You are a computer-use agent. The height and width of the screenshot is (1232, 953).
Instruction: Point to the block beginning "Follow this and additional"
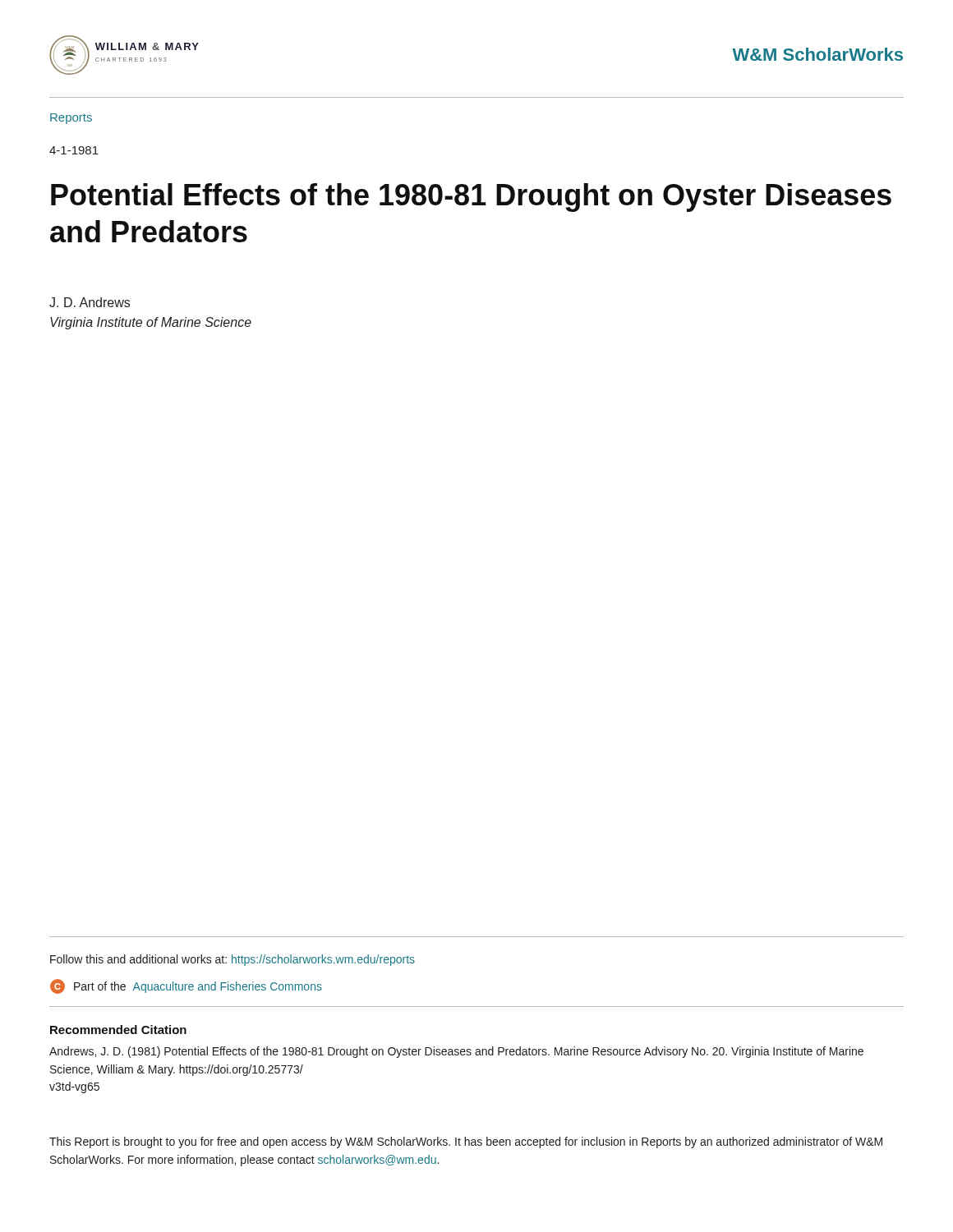coord(232,959)
